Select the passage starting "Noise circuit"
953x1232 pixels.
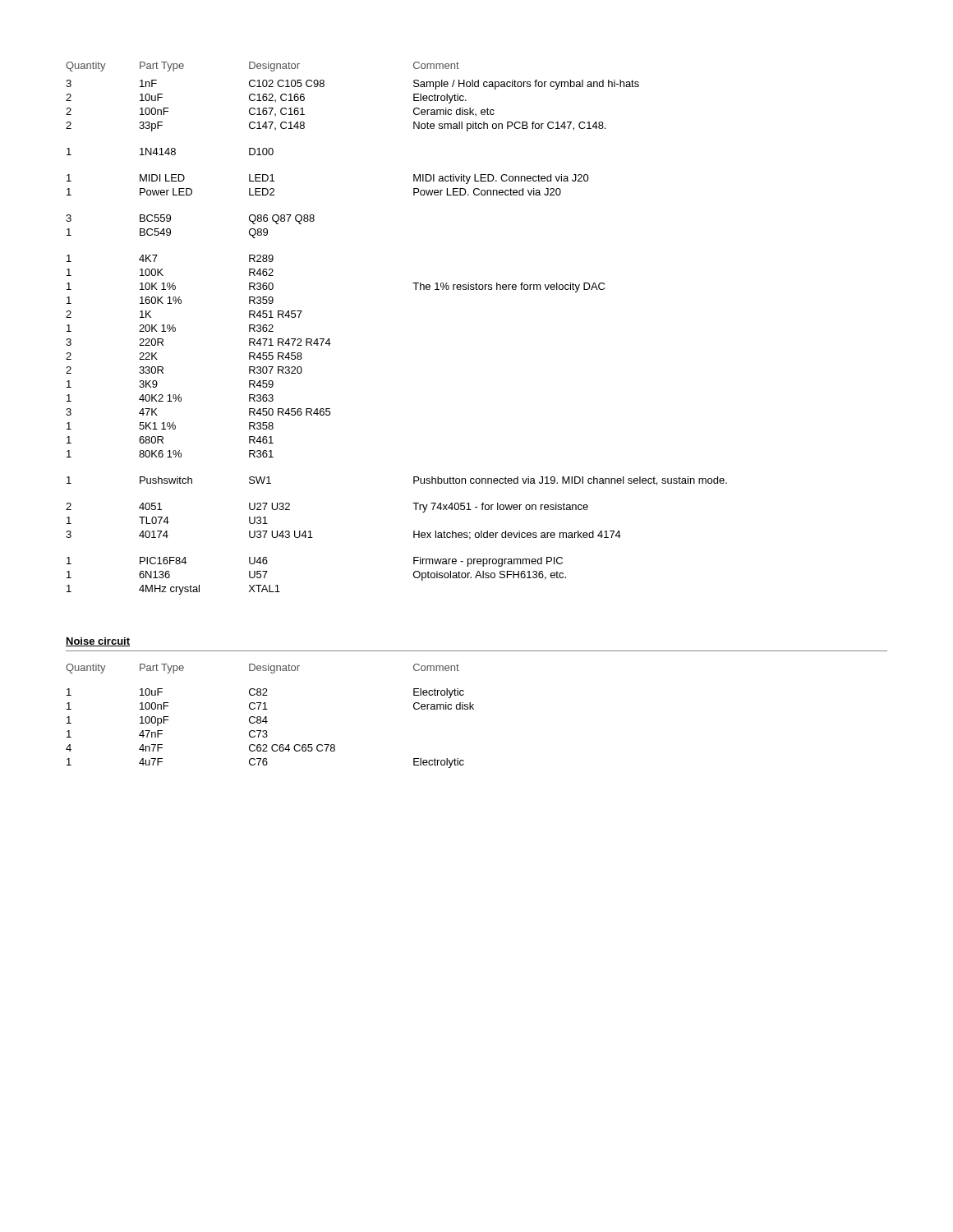(98, 641)
